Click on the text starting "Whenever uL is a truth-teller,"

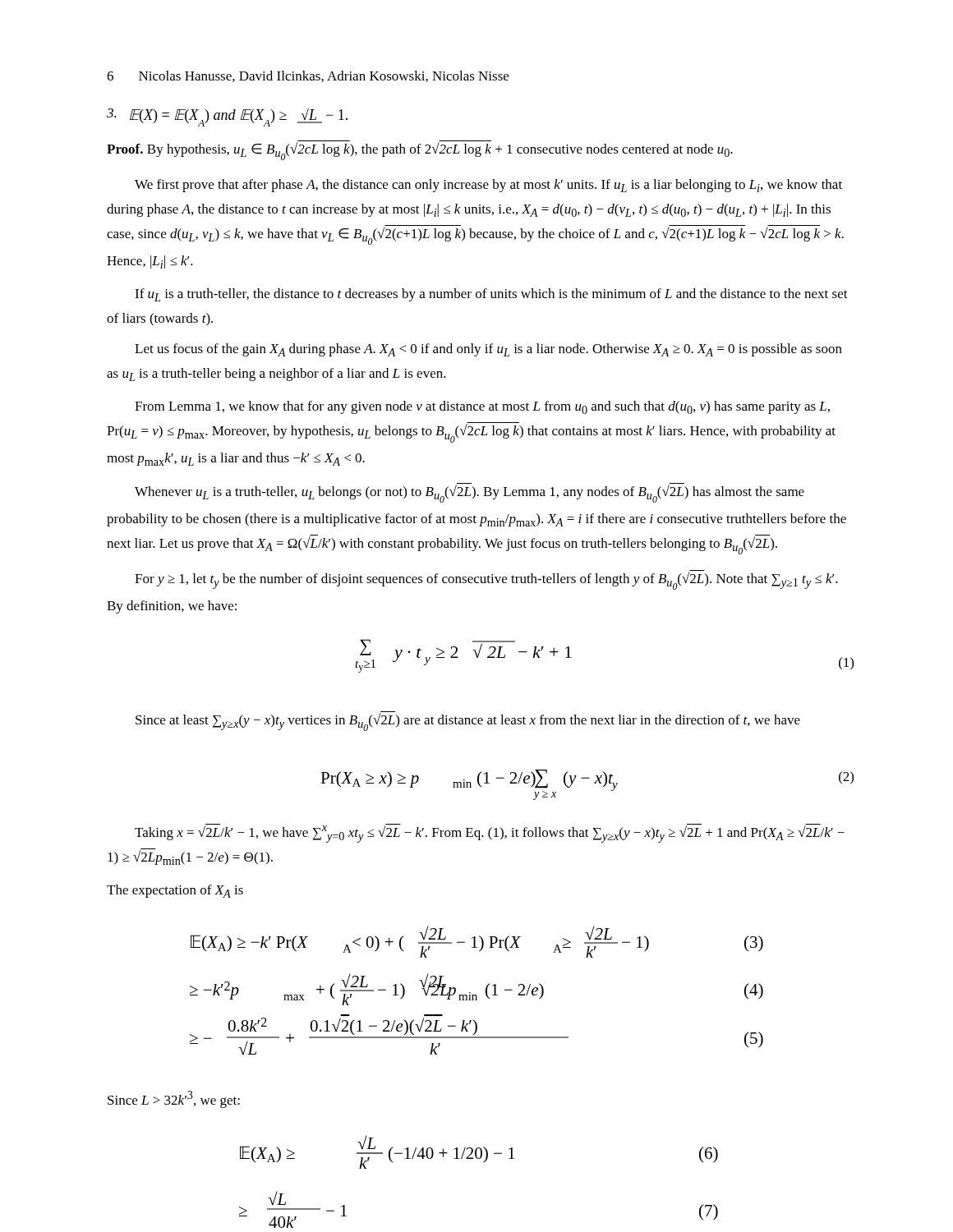(x=477, y=520)
